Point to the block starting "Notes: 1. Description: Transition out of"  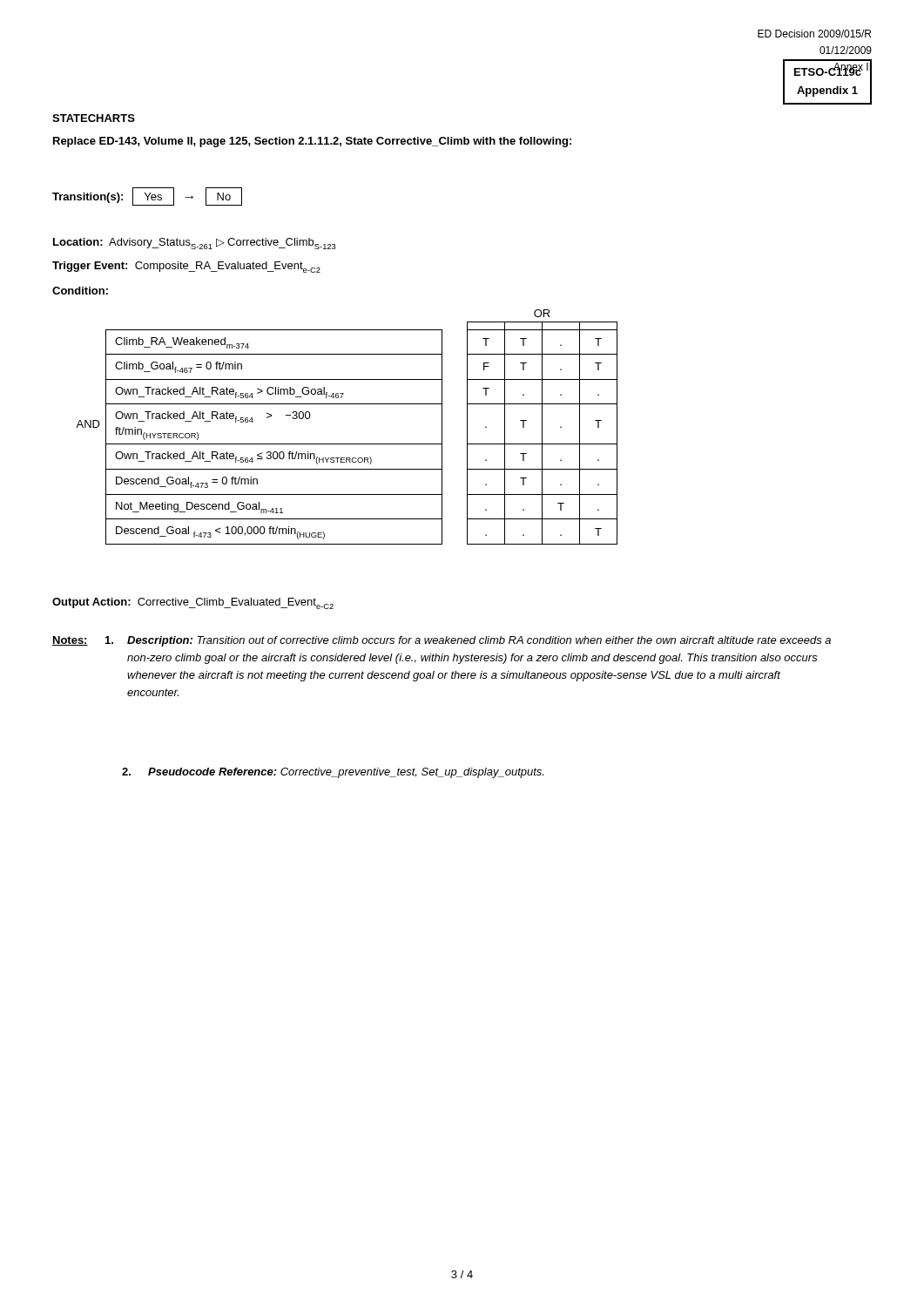444,667
